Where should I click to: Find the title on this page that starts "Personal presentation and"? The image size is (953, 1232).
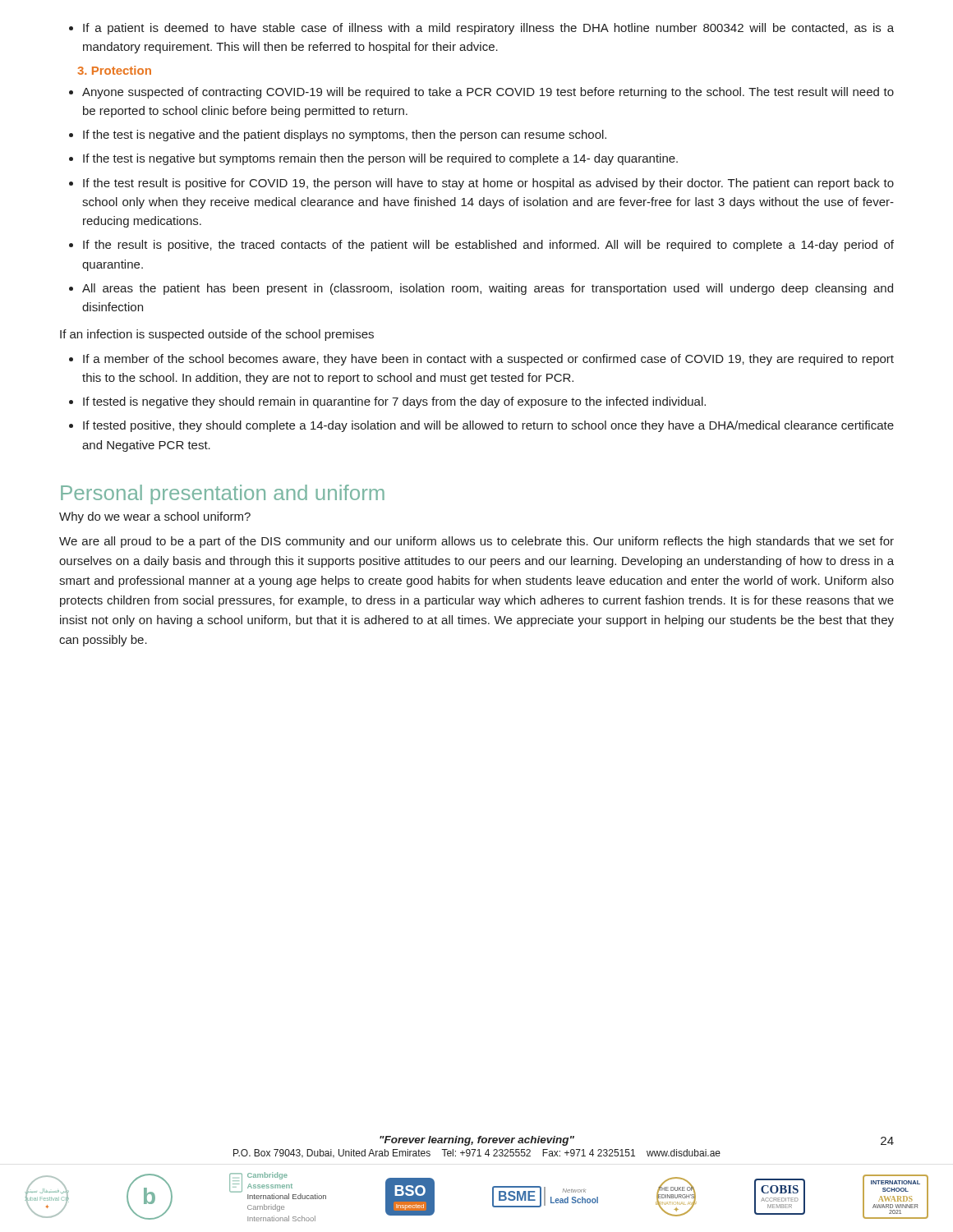click(x=222, y=493)
